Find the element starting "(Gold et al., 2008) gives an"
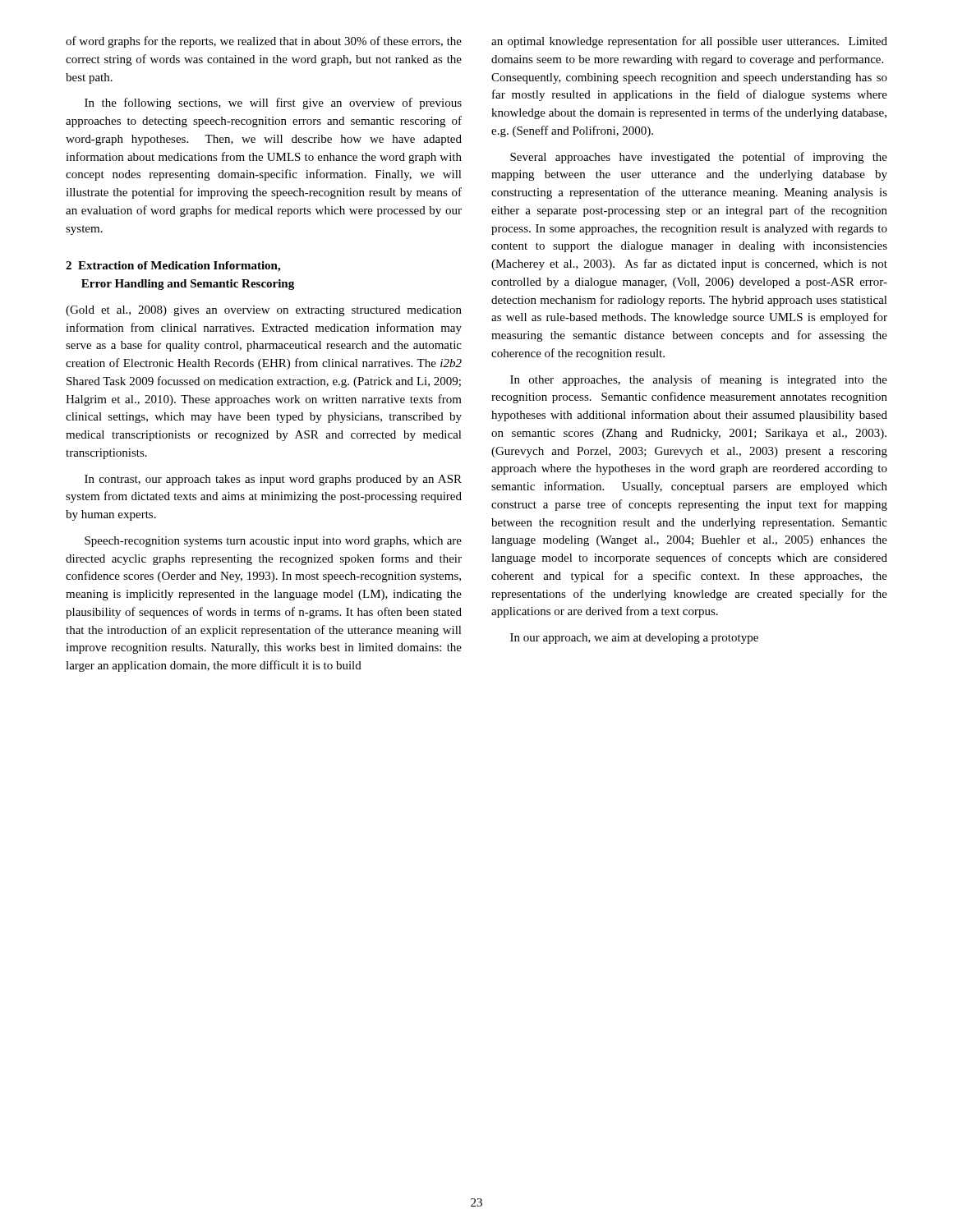Viewport: 953px width, 1232px height. pos(264,382)
